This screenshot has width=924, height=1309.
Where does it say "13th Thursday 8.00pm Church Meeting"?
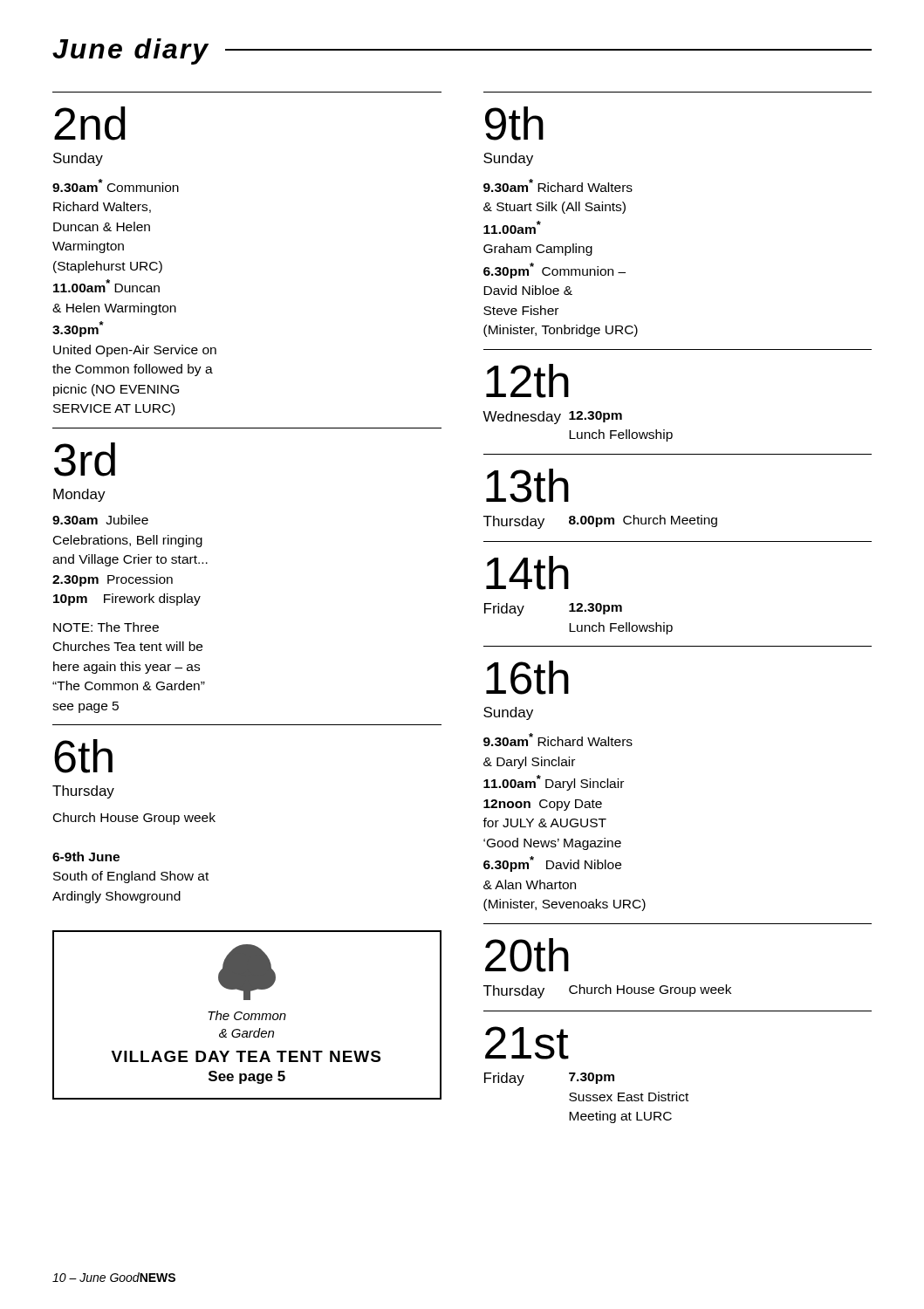(527, 486)
